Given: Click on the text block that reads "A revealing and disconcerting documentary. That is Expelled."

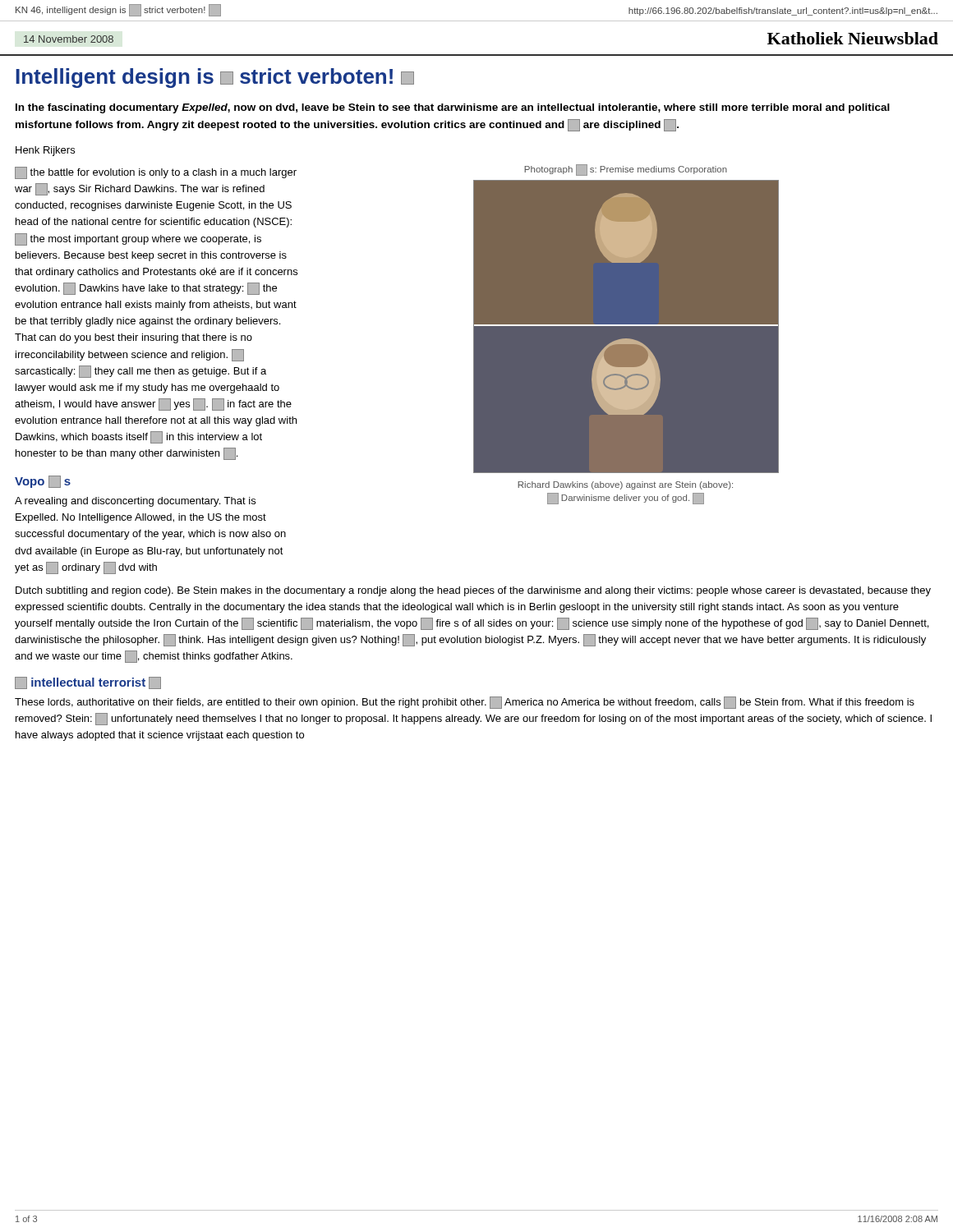Looking at the screenshot, I should (x=150, y=534).
